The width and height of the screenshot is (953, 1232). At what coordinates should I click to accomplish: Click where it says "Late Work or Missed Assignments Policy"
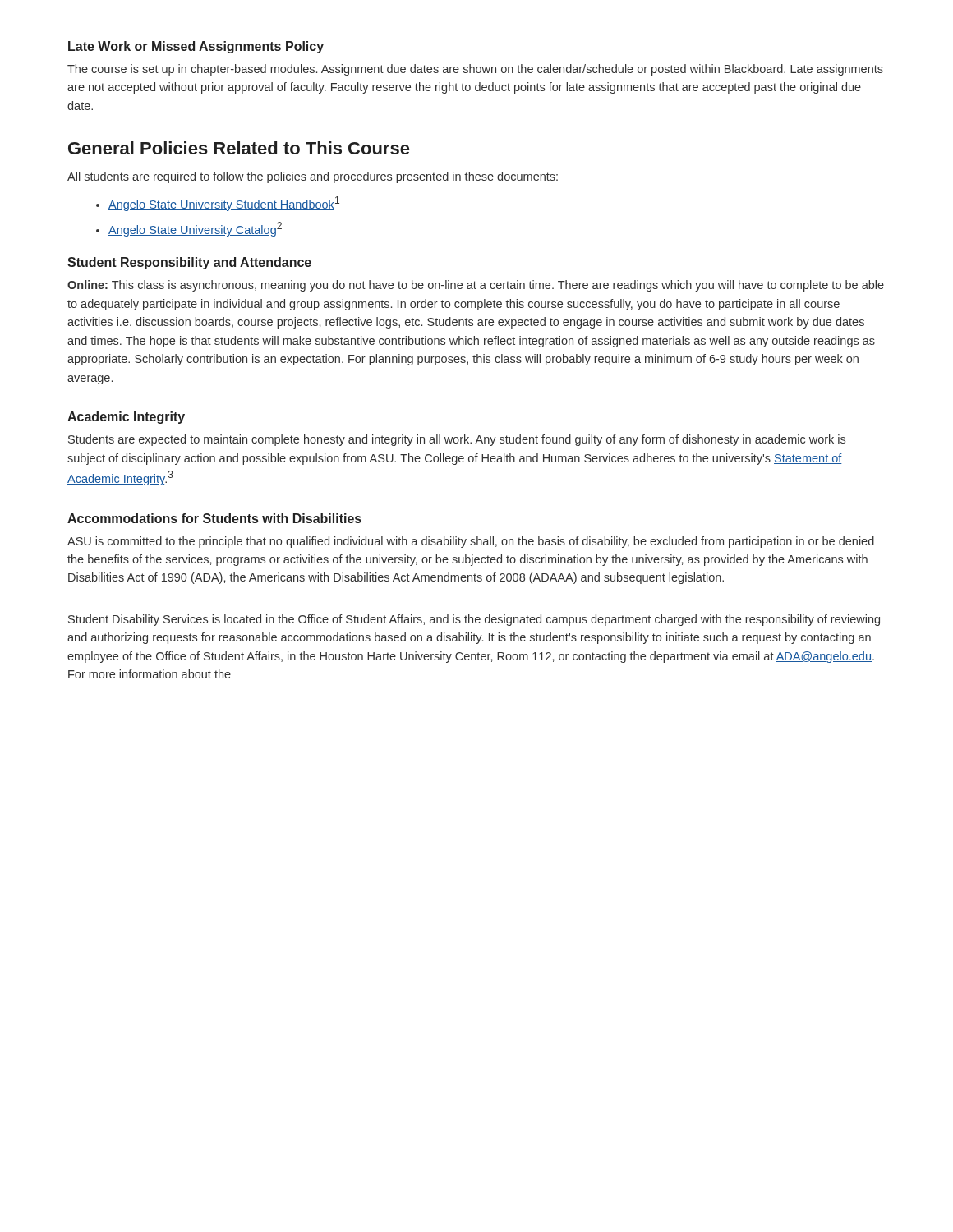pyautogui.click(x=196, y=46)
